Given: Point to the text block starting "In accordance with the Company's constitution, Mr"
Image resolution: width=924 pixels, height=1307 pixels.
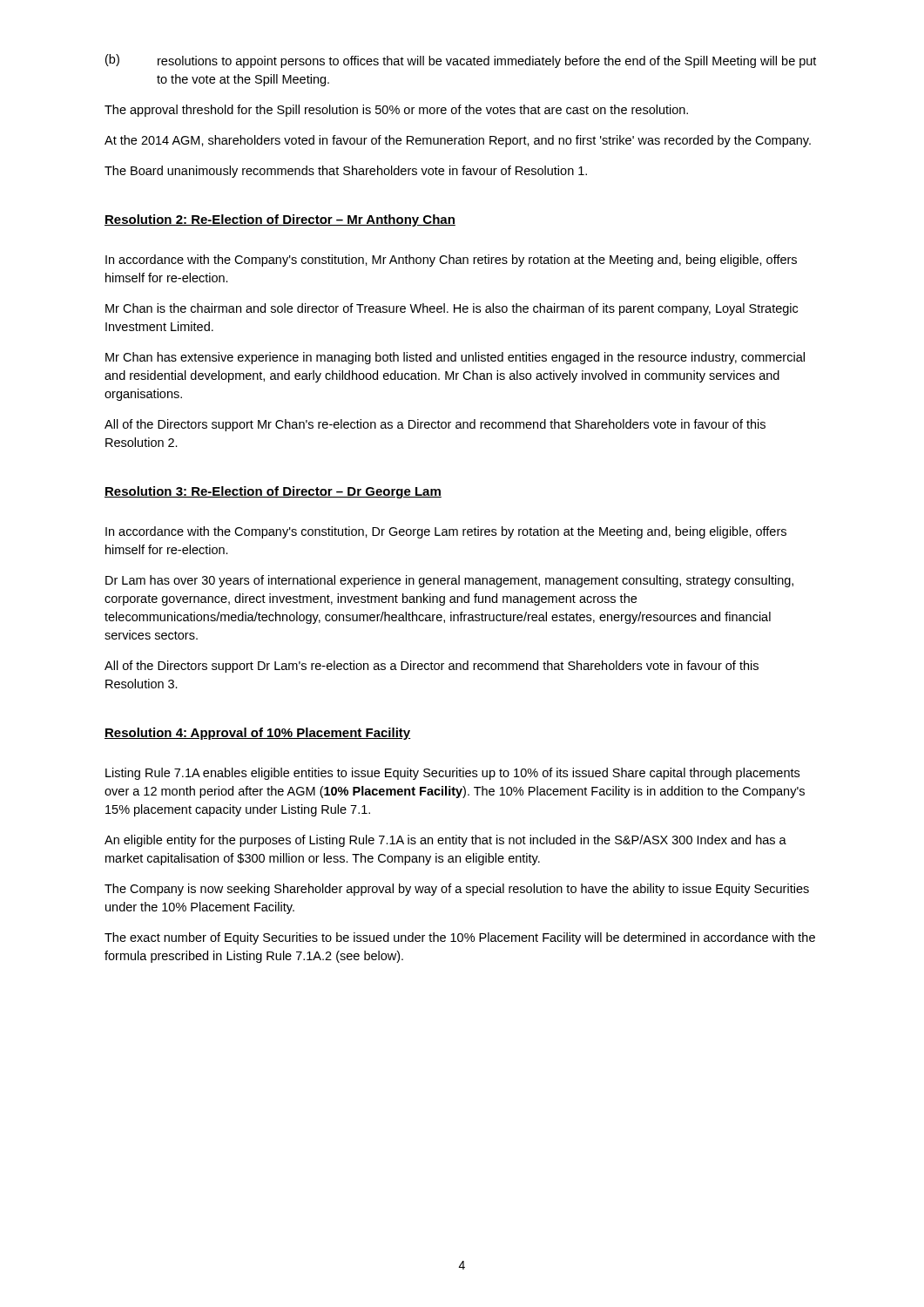Looking at the screenshot, I should (451, 269).
